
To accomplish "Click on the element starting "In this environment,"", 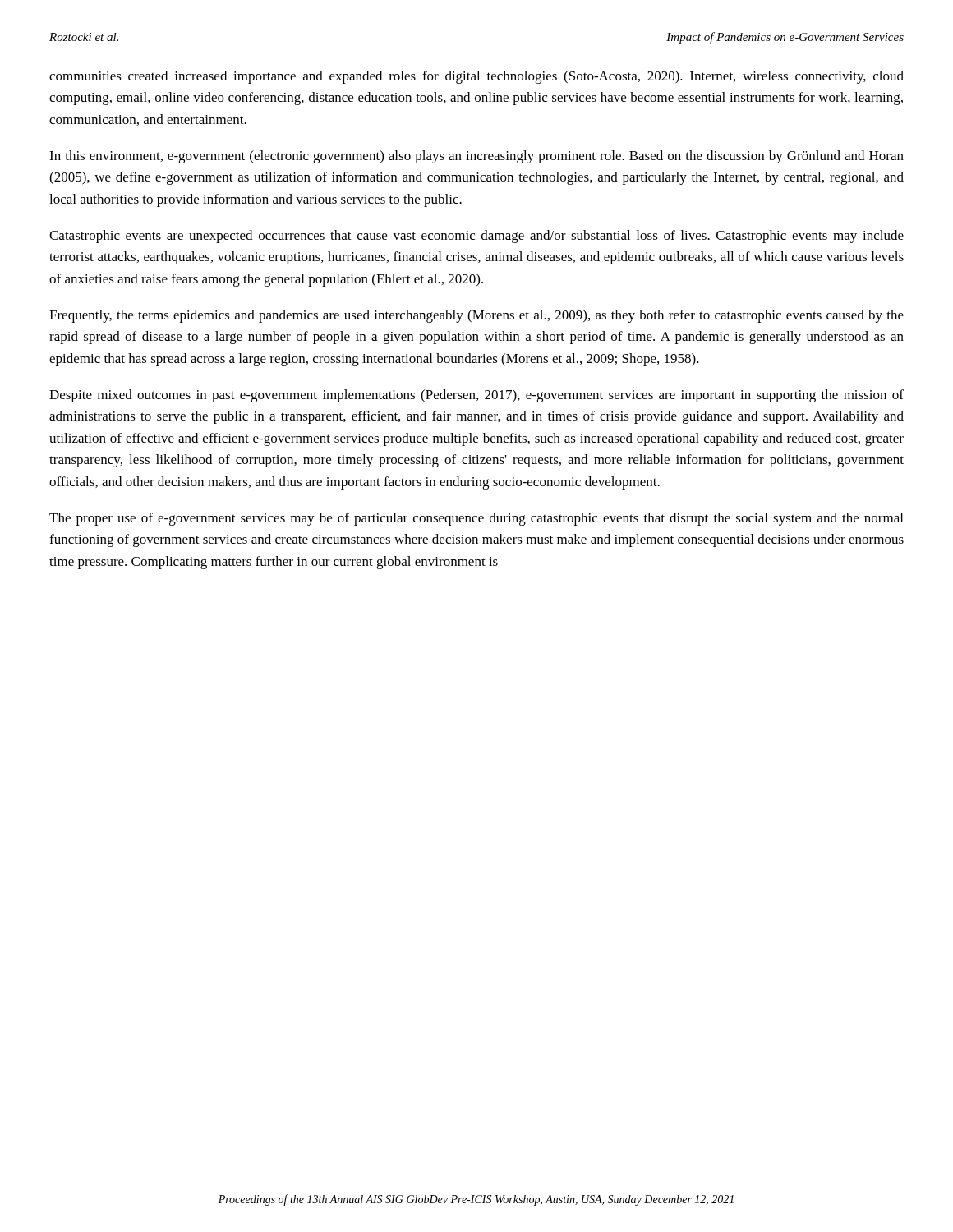I will [x=476, y=177].
